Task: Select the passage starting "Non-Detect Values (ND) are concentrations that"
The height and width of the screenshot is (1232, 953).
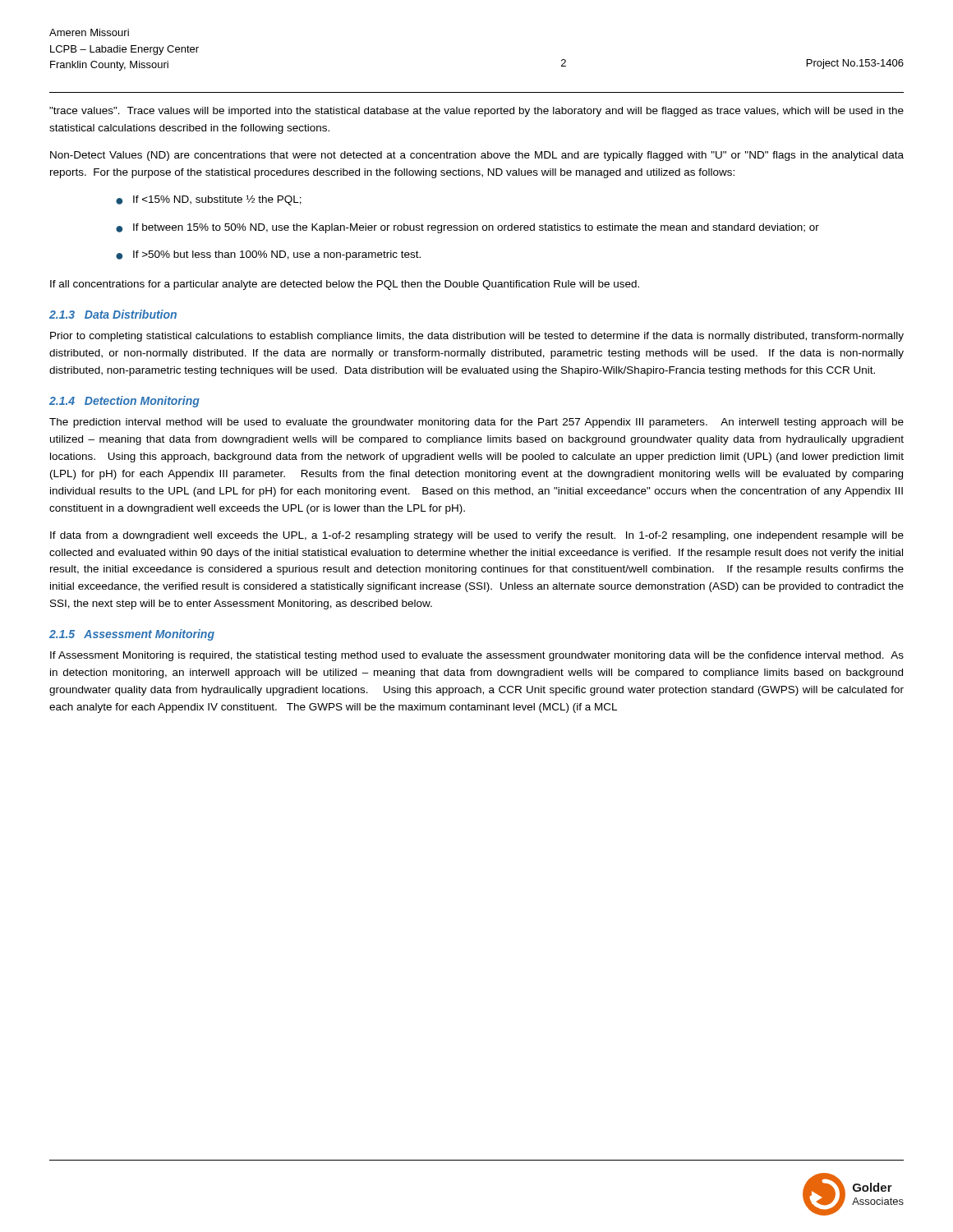Action: click(476, 163)
